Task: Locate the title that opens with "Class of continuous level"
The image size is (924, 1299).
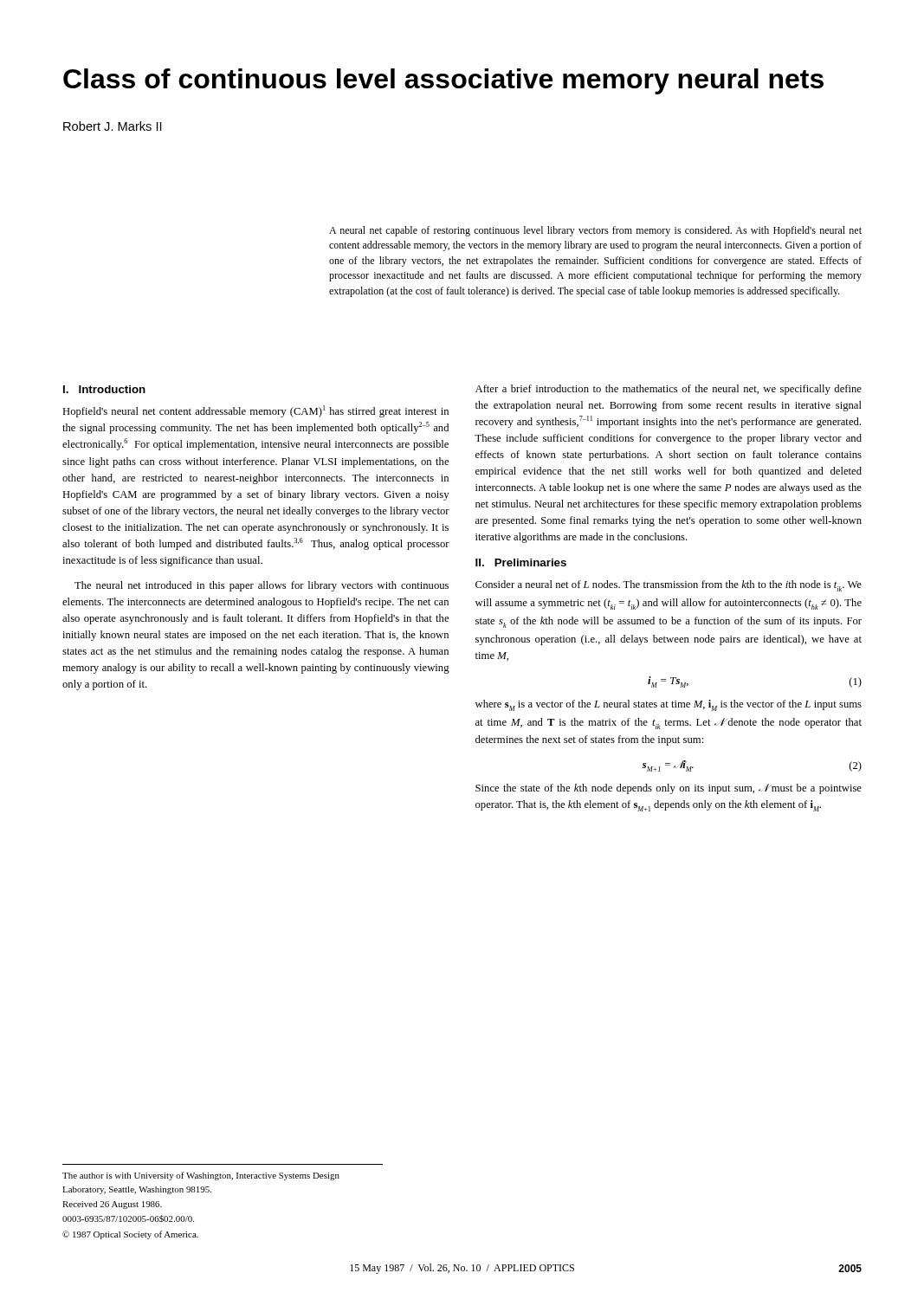Action: coord(462,79)
